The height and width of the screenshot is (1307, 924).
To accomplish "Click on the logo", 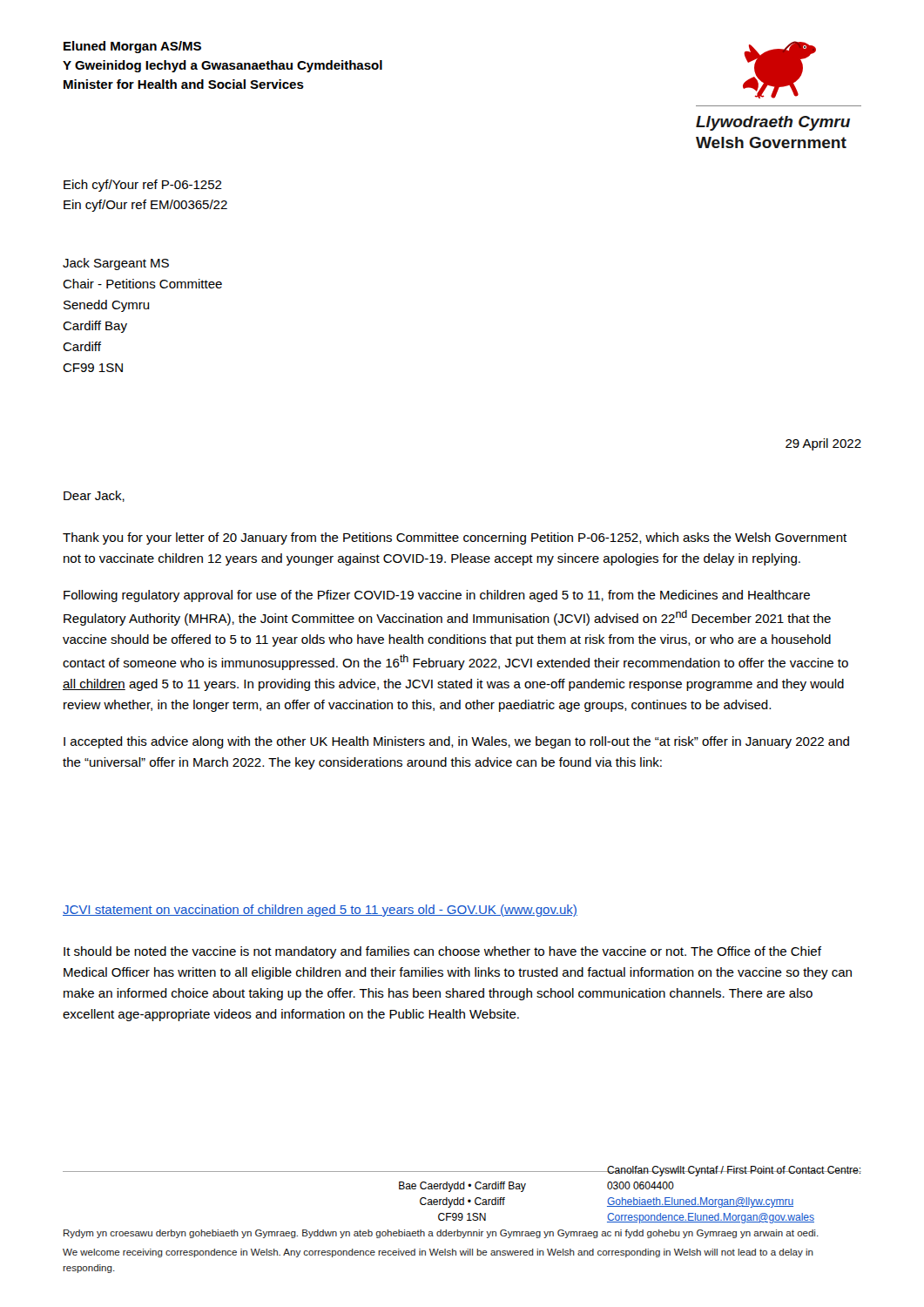I will coord(779,90).
